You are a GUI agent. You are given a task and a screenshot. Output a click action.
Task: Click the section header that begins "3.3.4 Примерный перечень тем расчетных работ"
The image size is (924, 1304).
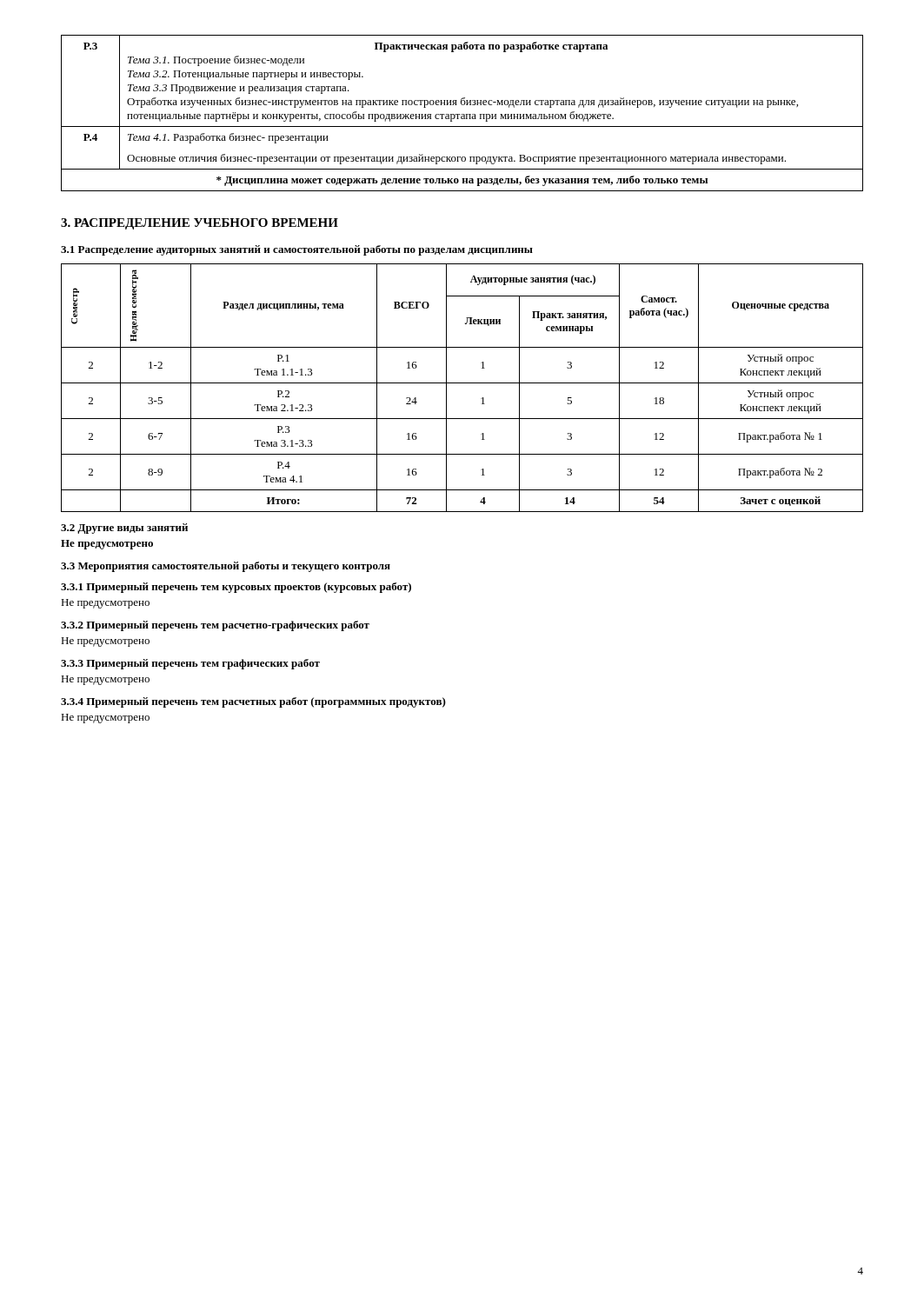253,701
